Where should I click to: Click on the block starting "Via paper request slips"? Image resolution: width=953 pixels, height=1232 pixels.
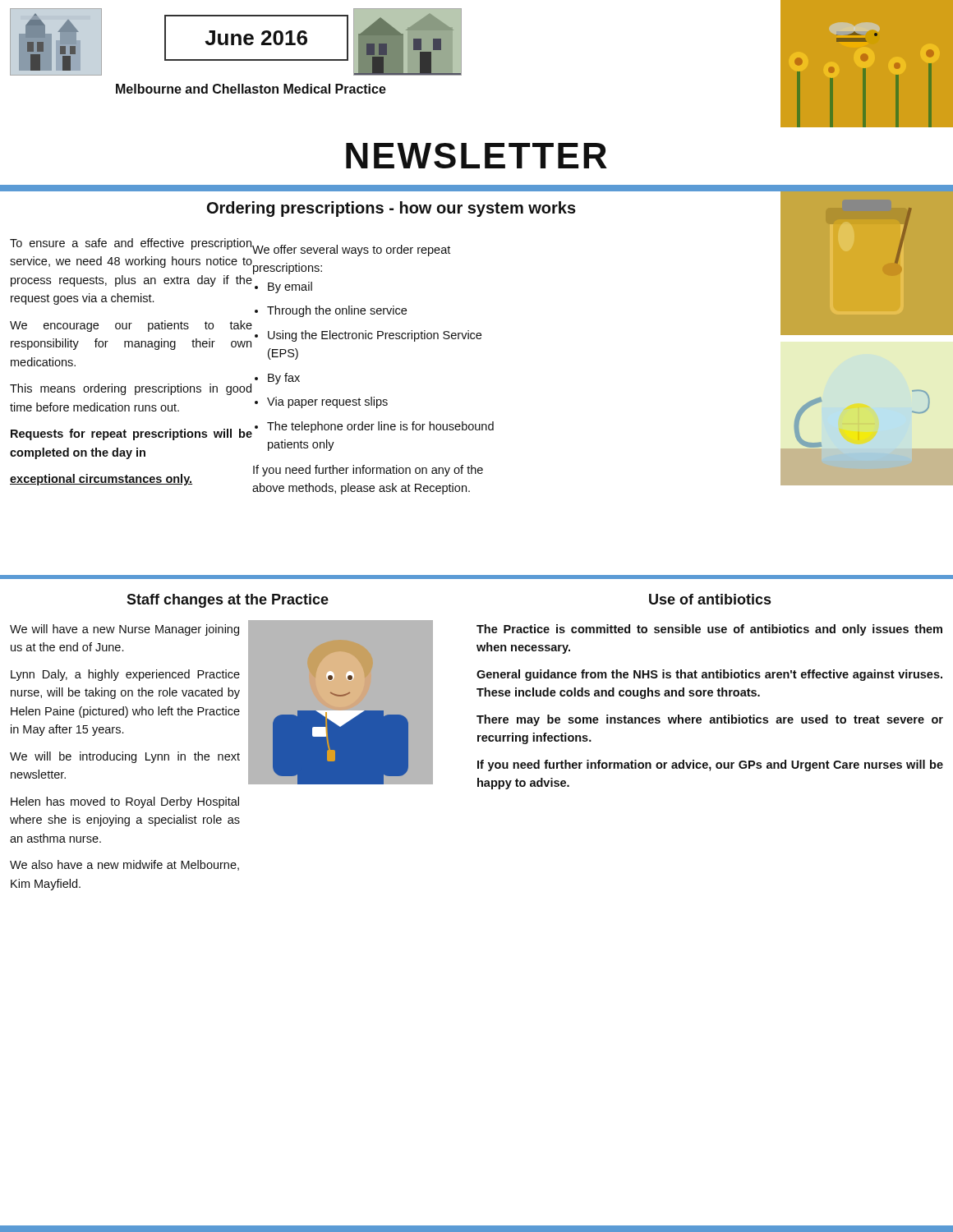click(x=327, y=402)
